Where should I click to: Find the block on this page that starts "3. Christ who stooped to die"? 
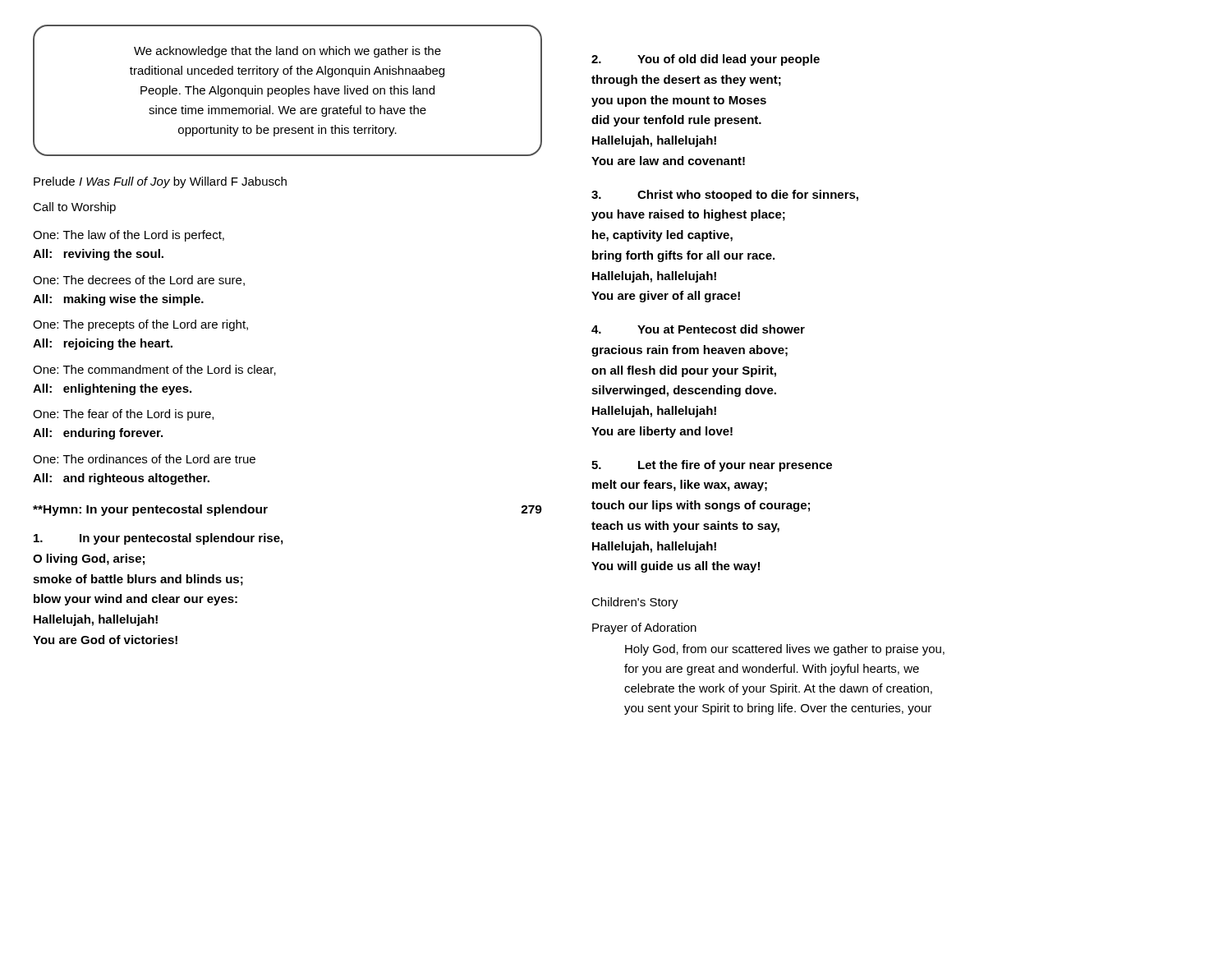click(x=725, y=243)
